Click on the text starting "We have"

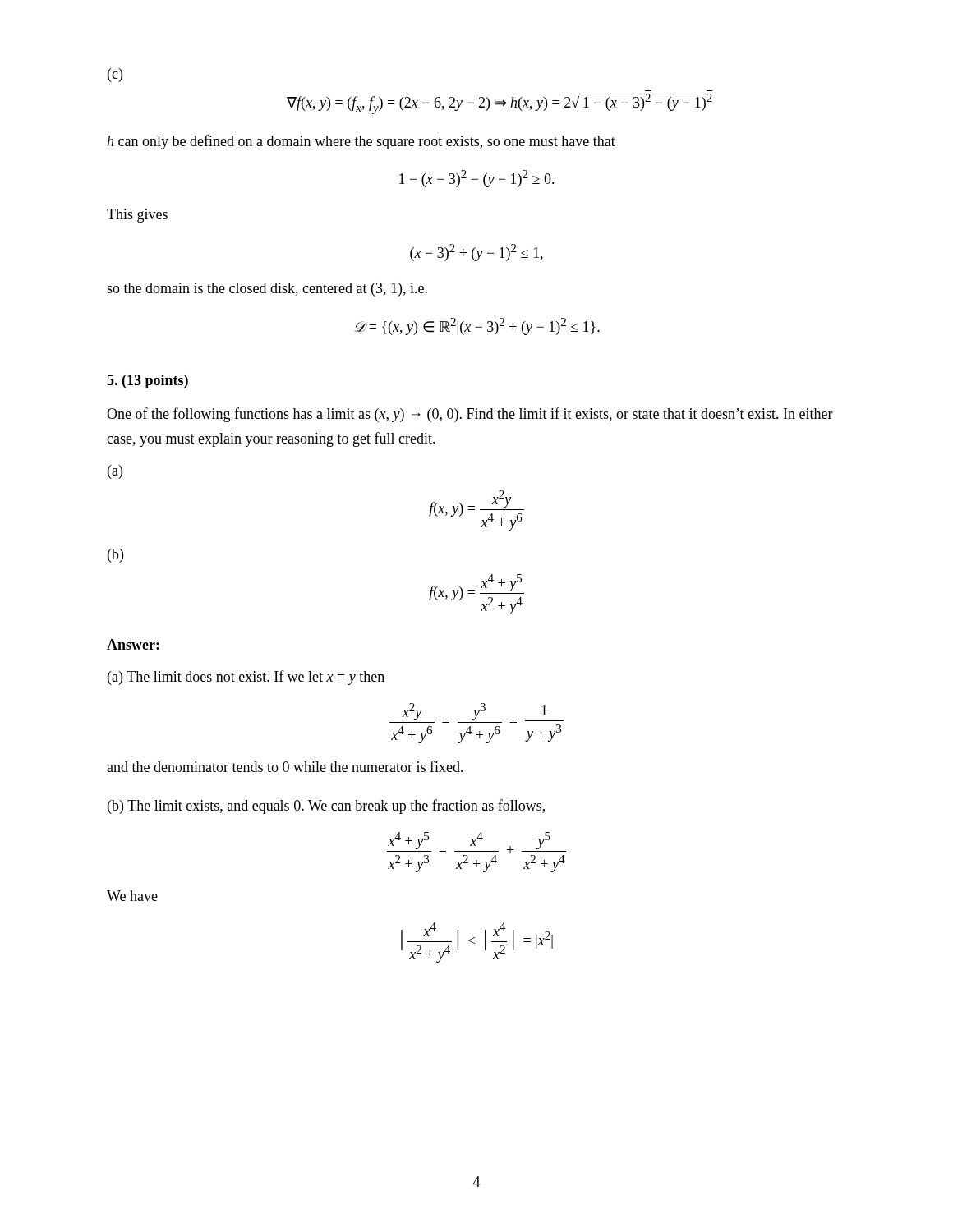click(x=132, y=896)
